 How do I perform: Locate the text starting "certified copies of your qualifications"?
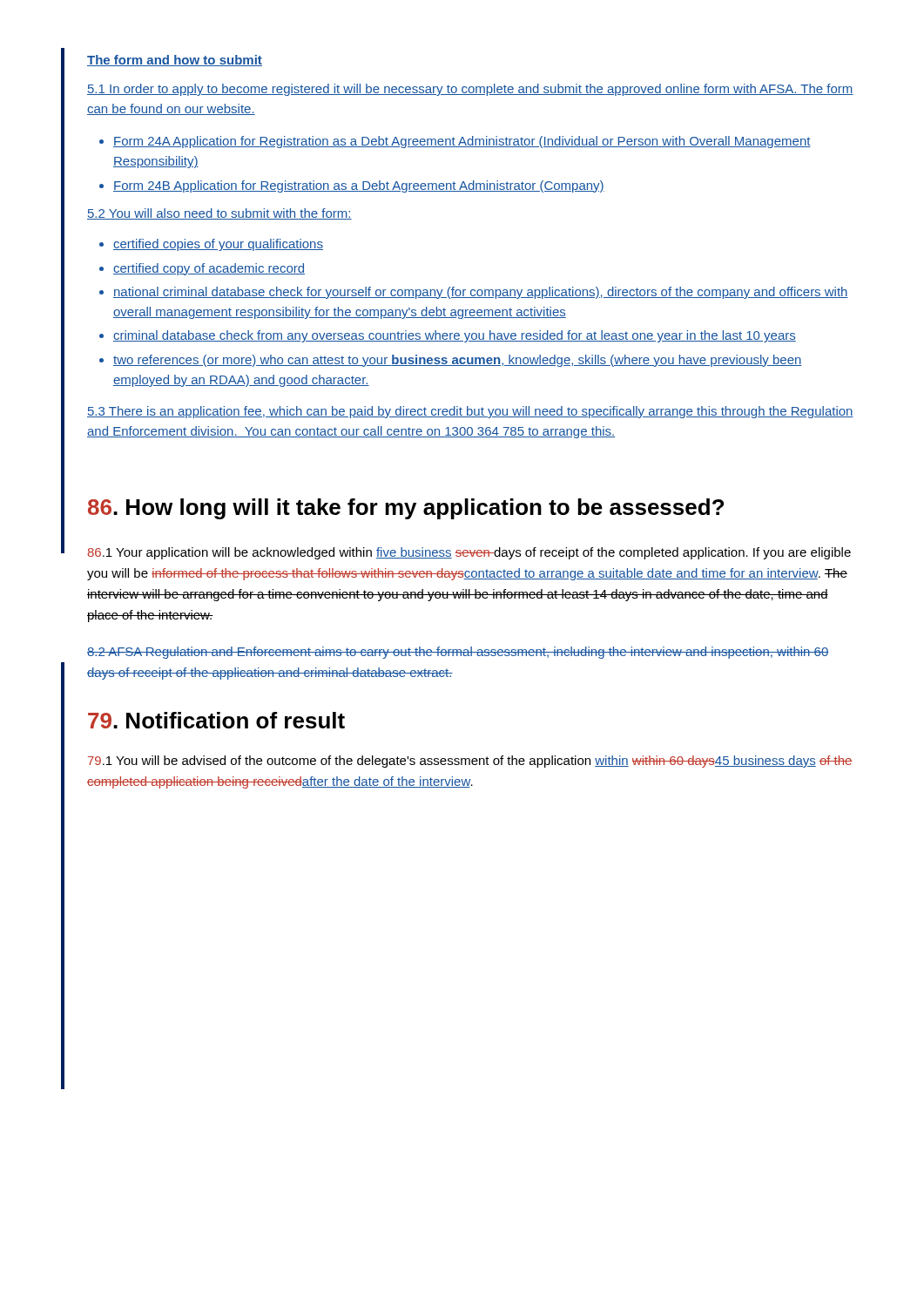pyautogui.click(x=218, y=244)
